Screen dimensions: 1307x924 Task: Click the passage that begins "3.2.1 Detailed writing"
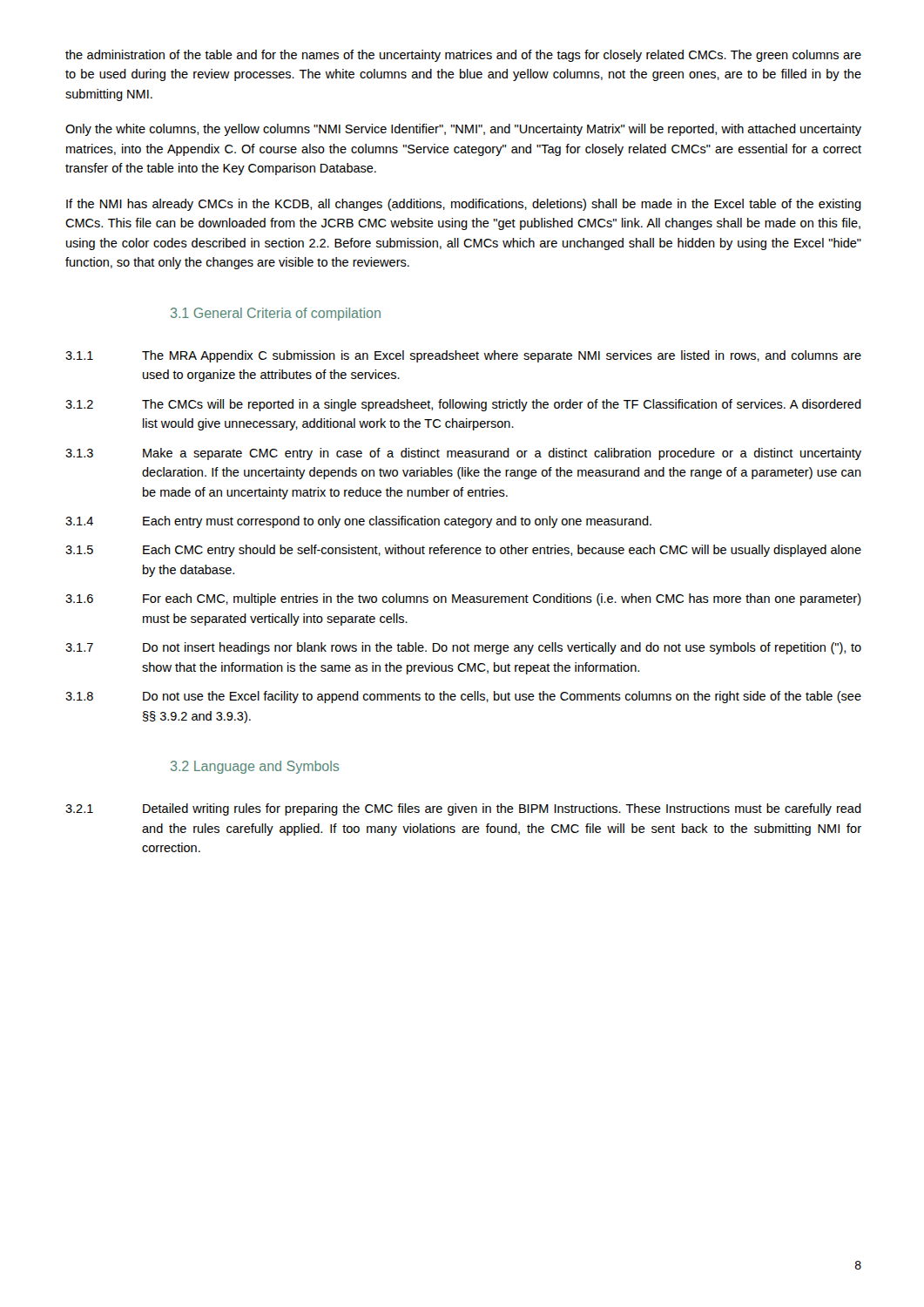coord(463,829)
